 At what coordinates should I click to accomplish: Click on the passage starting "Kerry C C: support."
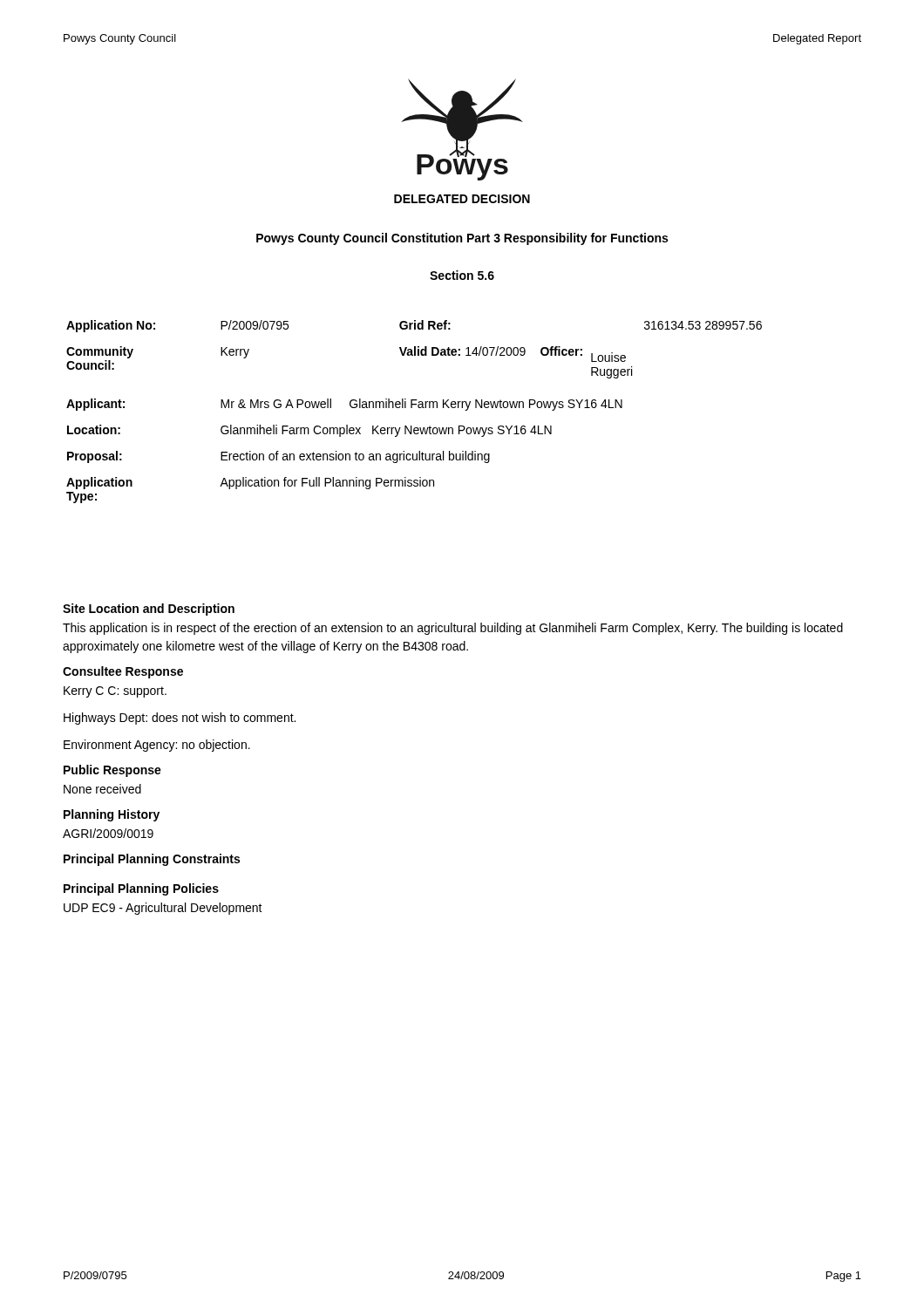[115, 691]
